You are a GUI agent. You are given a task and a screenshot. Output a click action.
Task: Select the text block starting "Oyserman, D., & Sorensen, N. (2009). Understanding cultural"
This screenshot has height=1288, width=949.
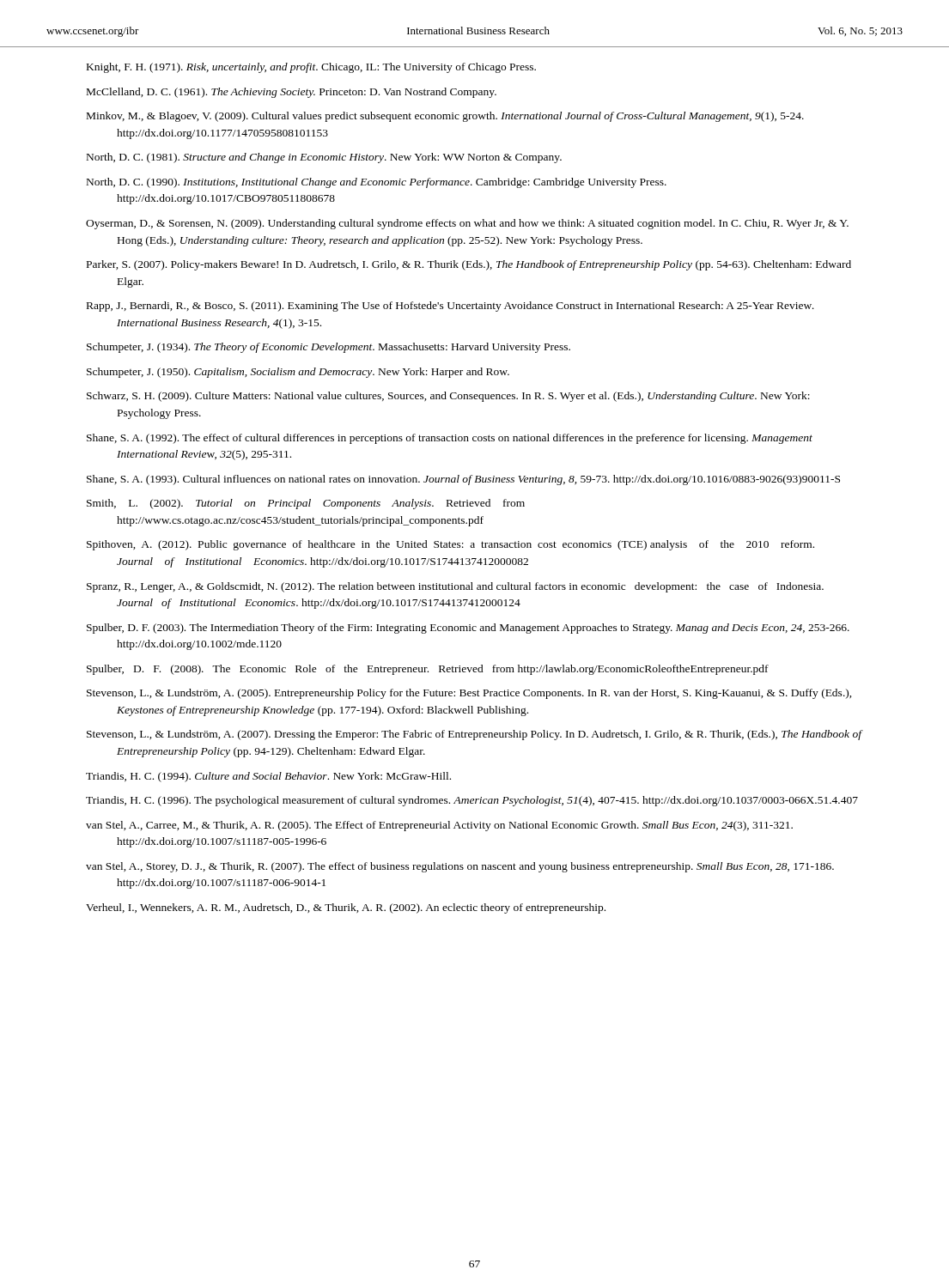click(x=467, y=231)
